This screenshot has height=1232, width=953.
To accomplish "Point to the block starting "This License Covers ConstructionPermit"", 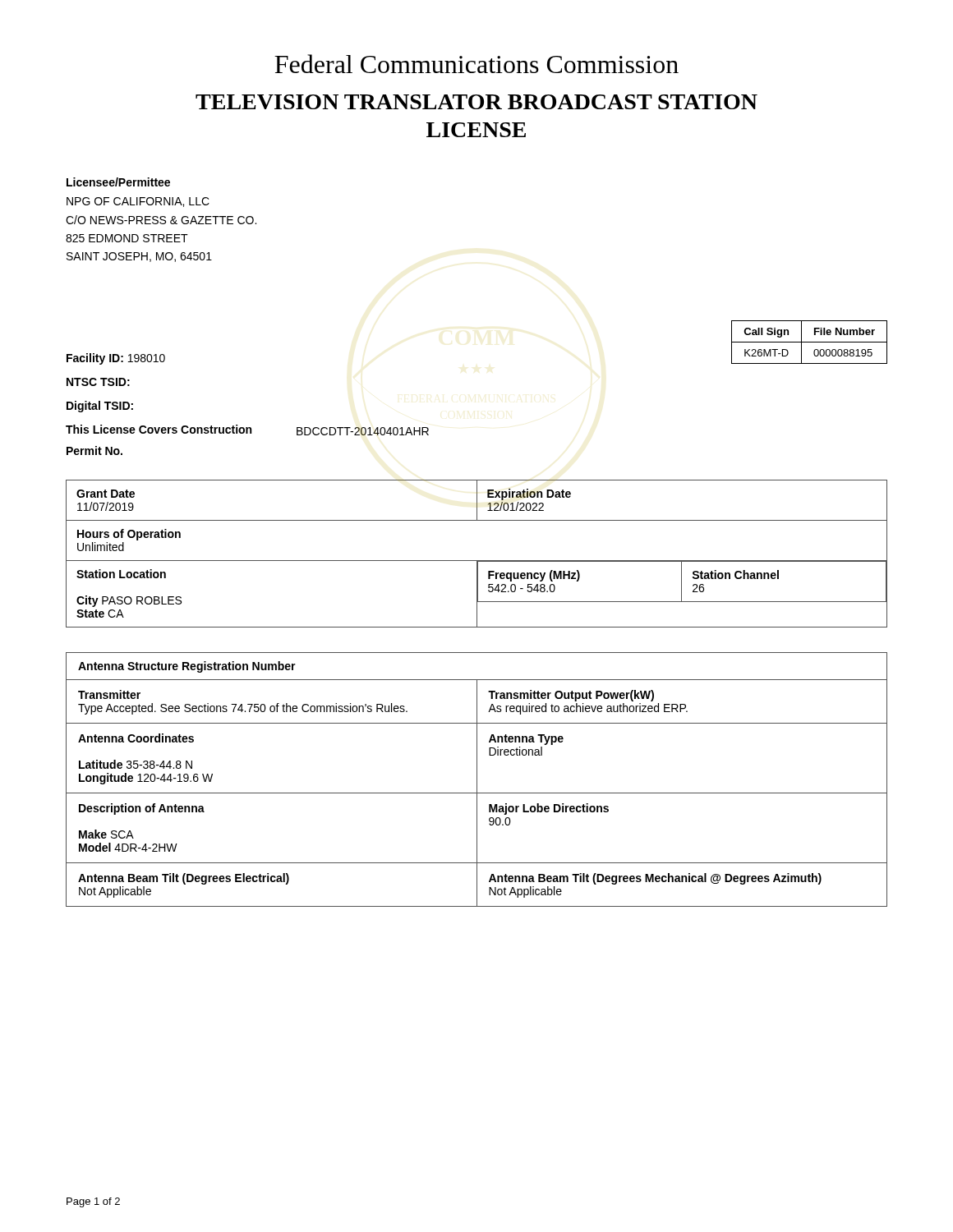I will 247,430.
